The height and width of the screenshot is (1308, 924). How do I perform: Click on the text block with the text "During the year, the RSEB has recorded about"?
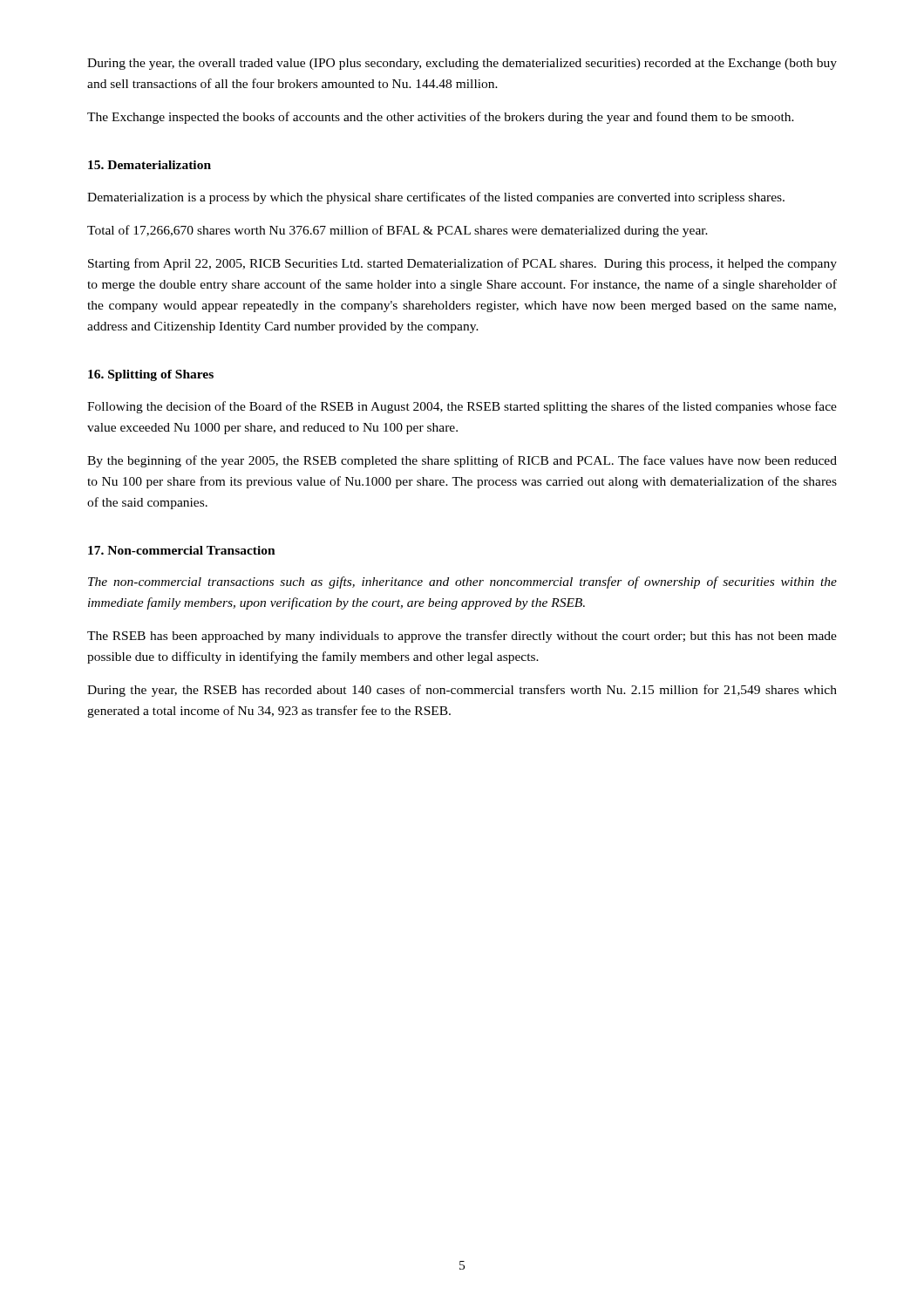click(x=462, y=700)
